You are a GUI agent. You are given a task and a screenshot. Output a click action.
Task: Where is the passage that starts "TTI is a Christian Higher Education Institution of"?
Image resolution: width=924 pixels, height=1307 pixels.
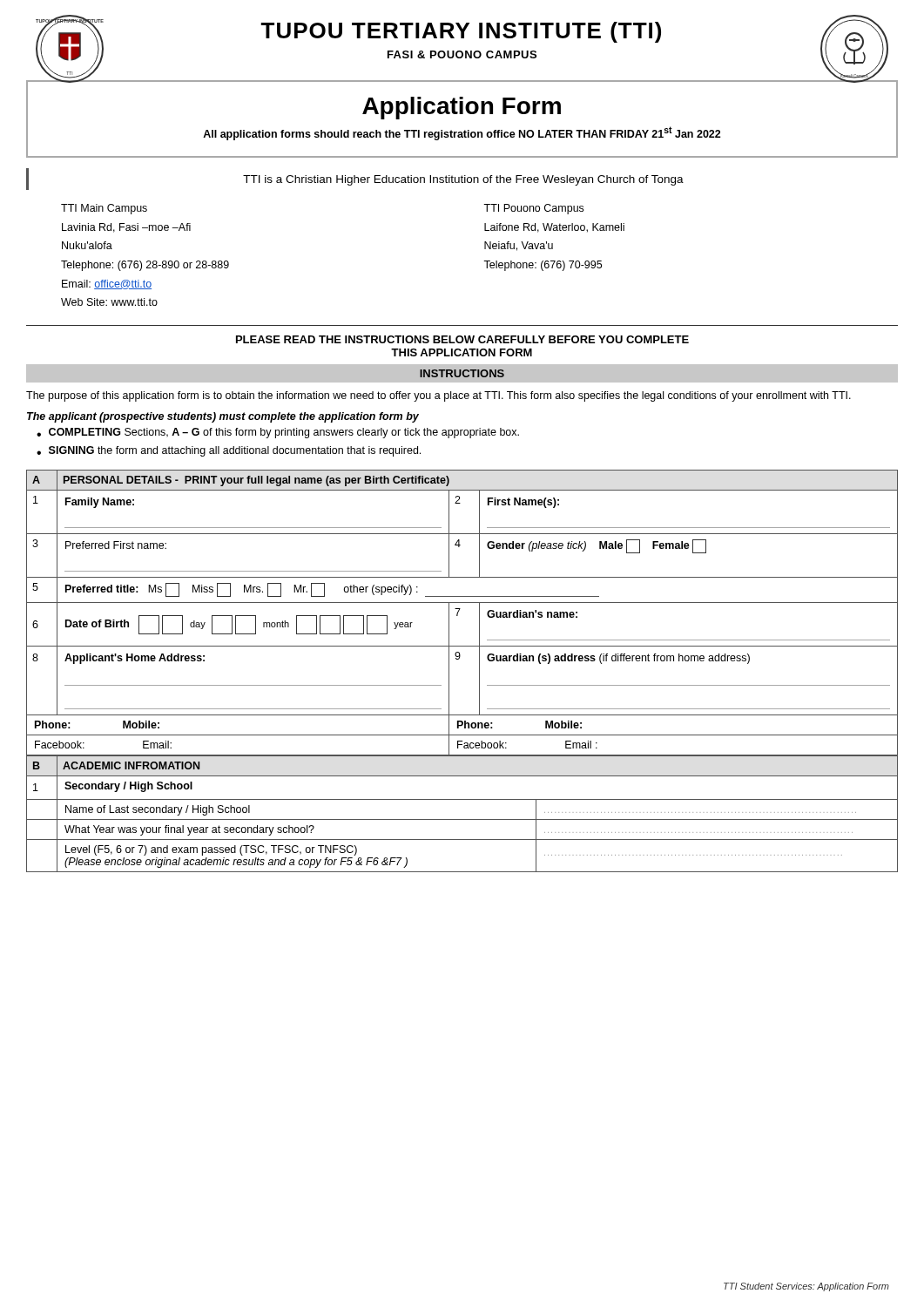(x=463, y=179)
